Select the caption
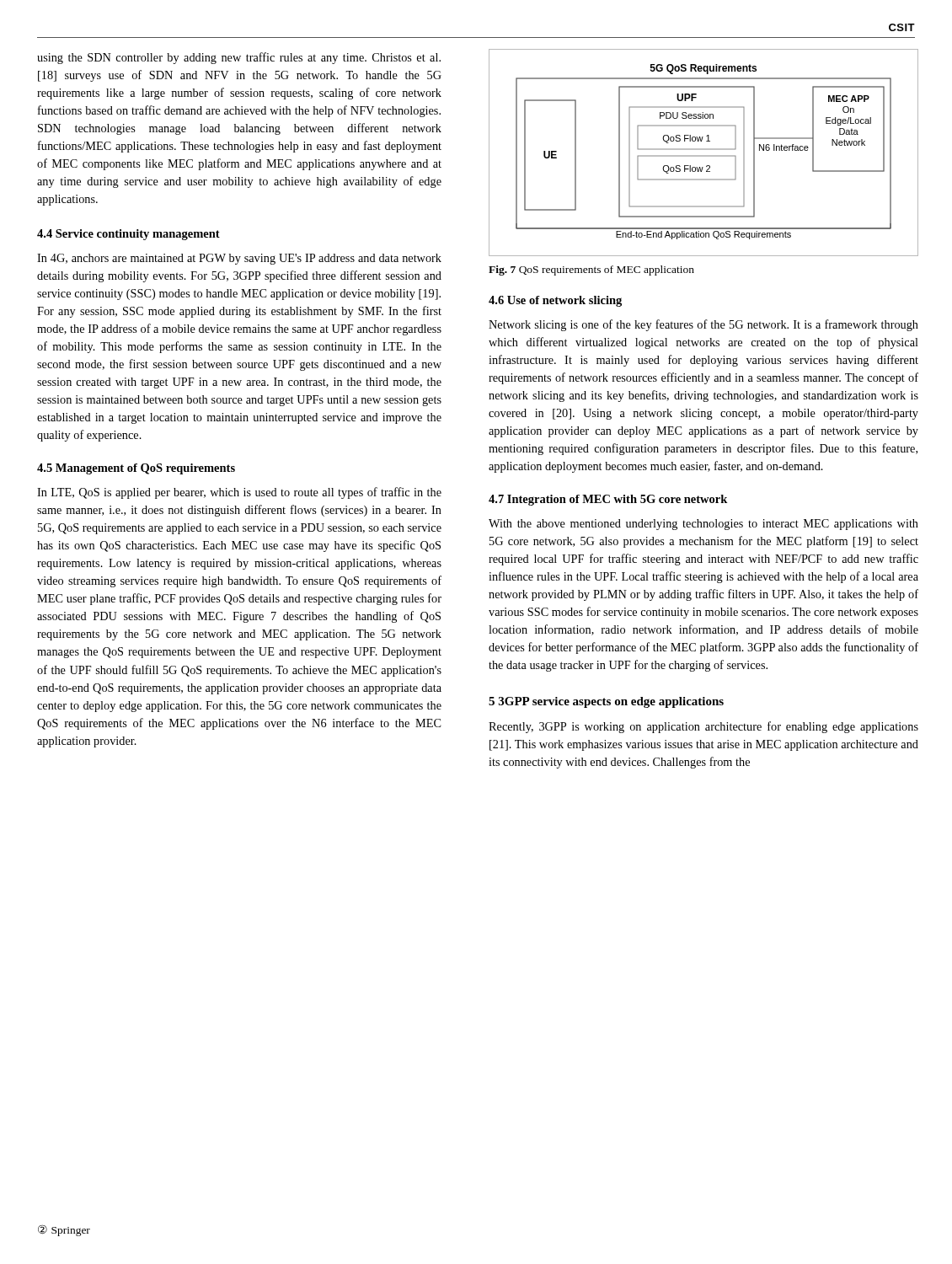Screen dimensions: 1264x952 [x=591, y=269]
